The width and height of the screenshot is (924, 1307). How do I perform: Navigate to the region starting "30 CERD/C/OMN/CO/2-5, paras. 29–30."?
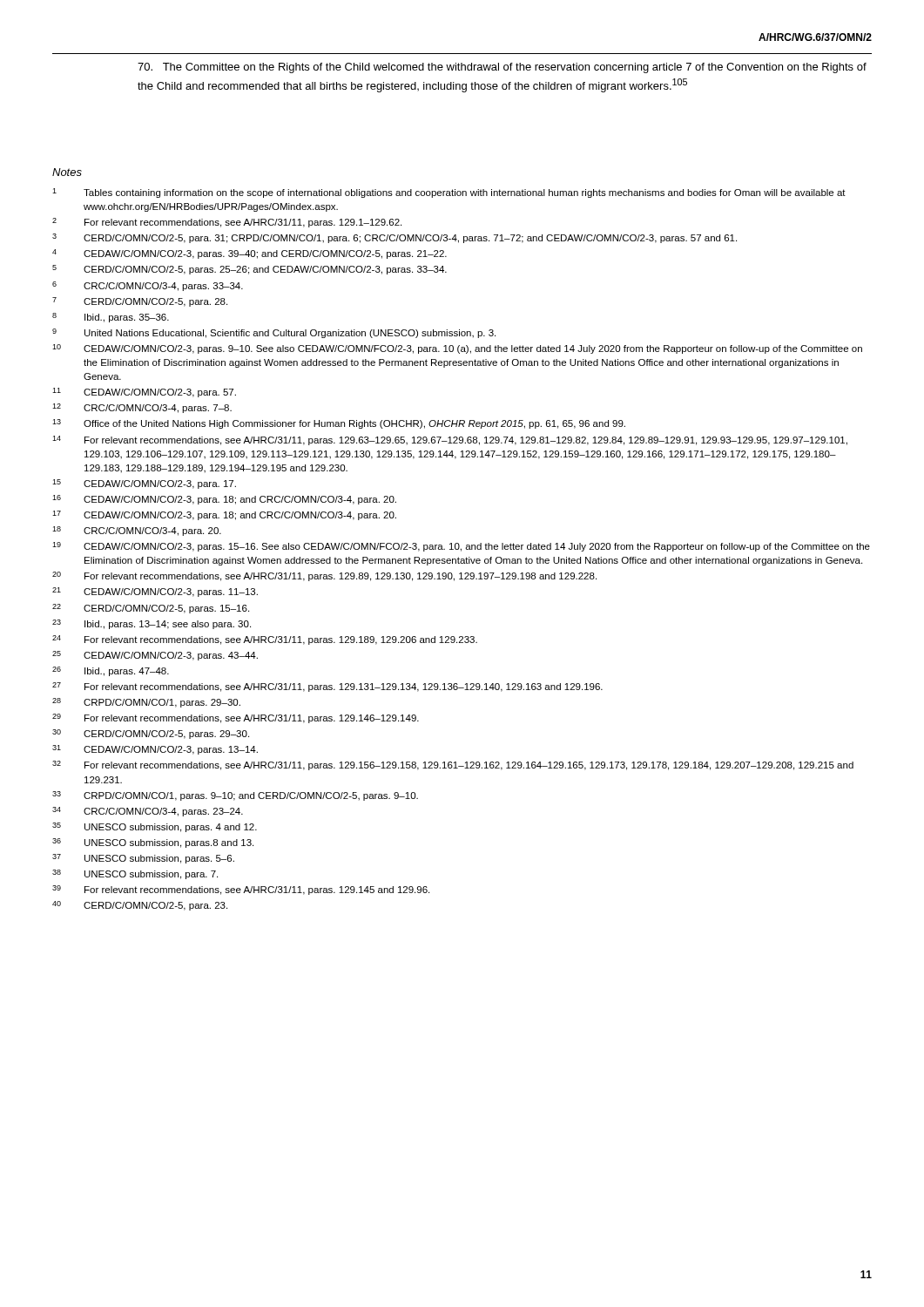(x=151, y=733)
